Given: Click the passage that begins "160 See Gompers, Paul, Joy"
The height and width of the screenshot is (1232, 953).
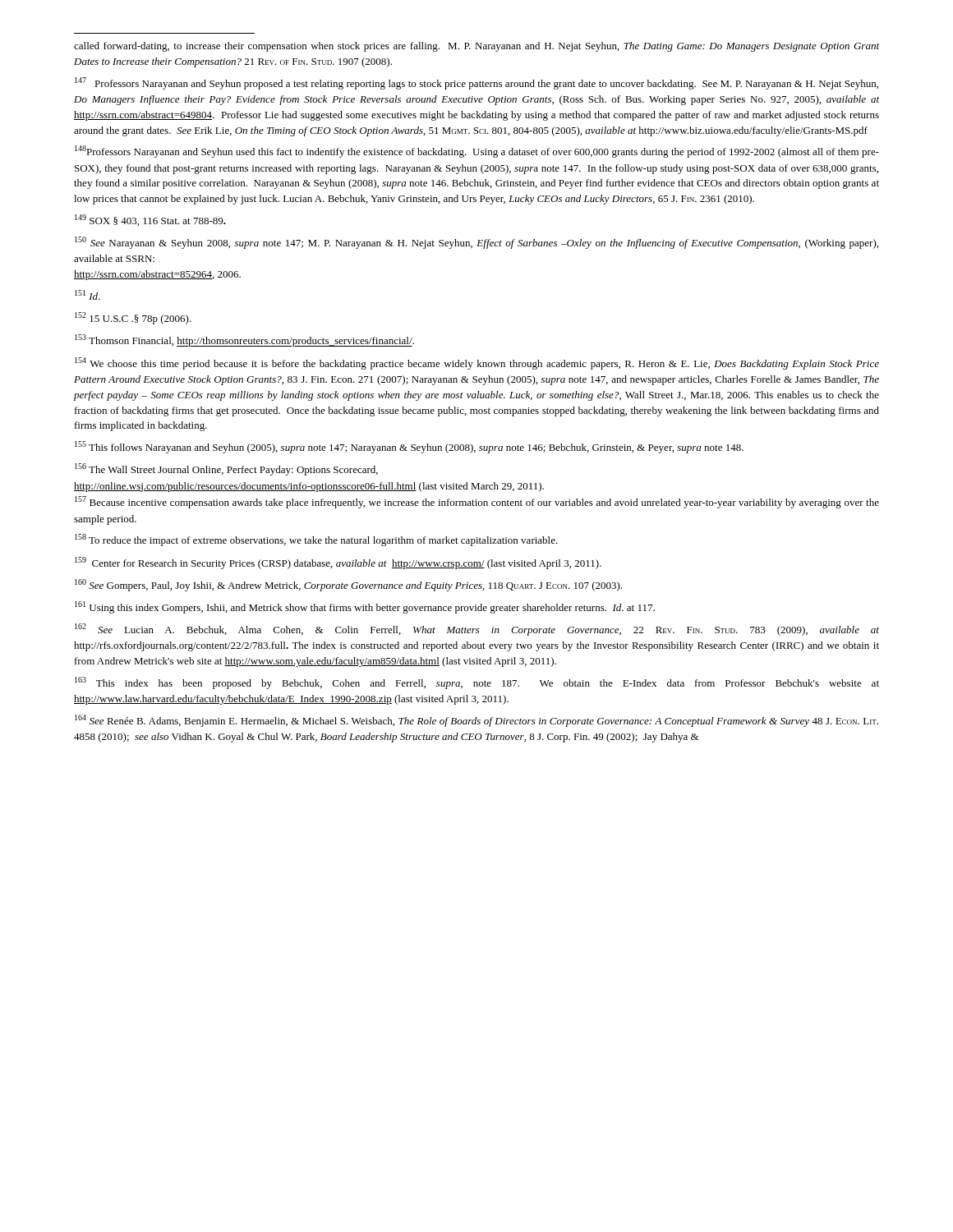Looking at the screenshot, I should (x=476, y=585).
